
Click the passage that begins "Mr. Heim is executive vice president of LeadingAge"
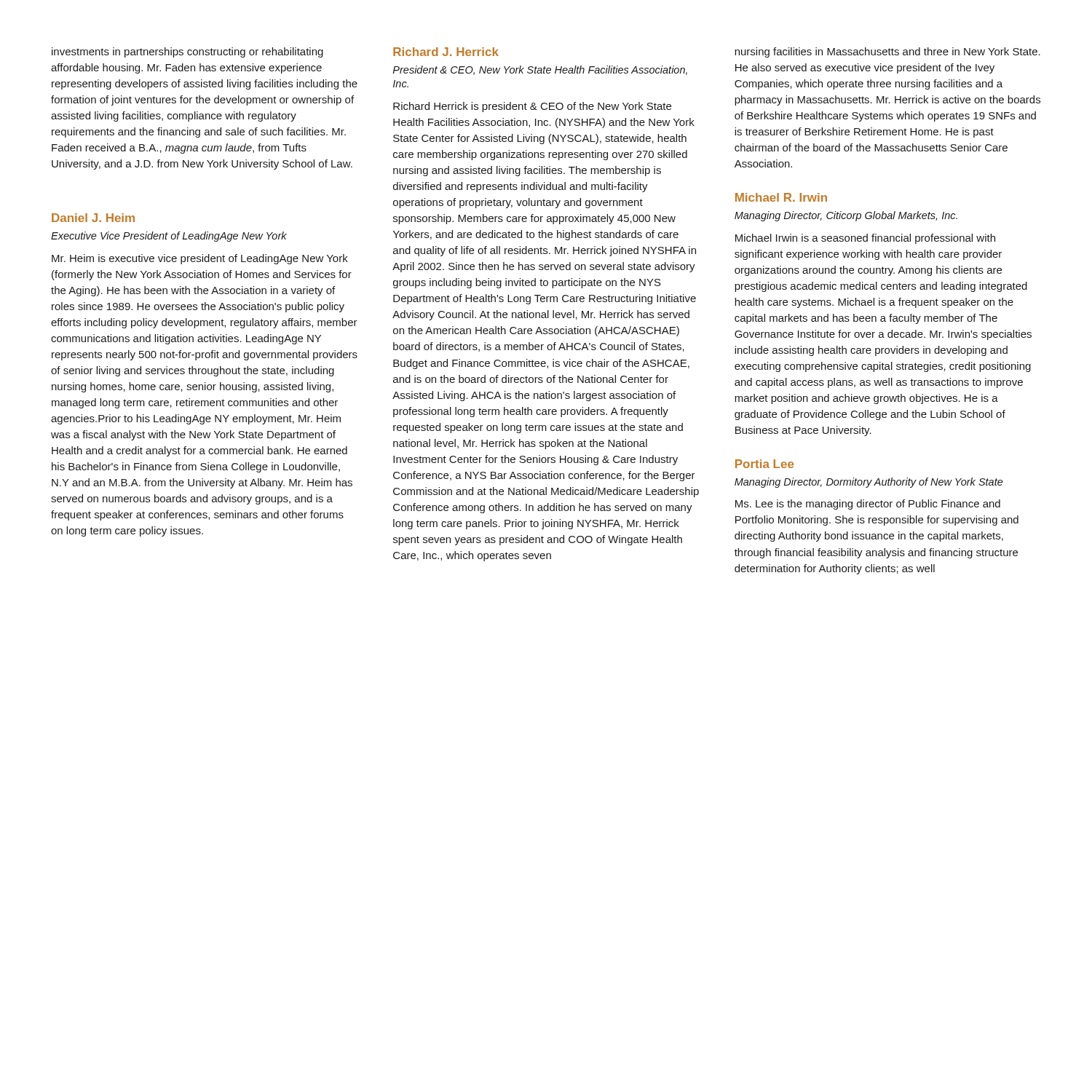point(204,395)
